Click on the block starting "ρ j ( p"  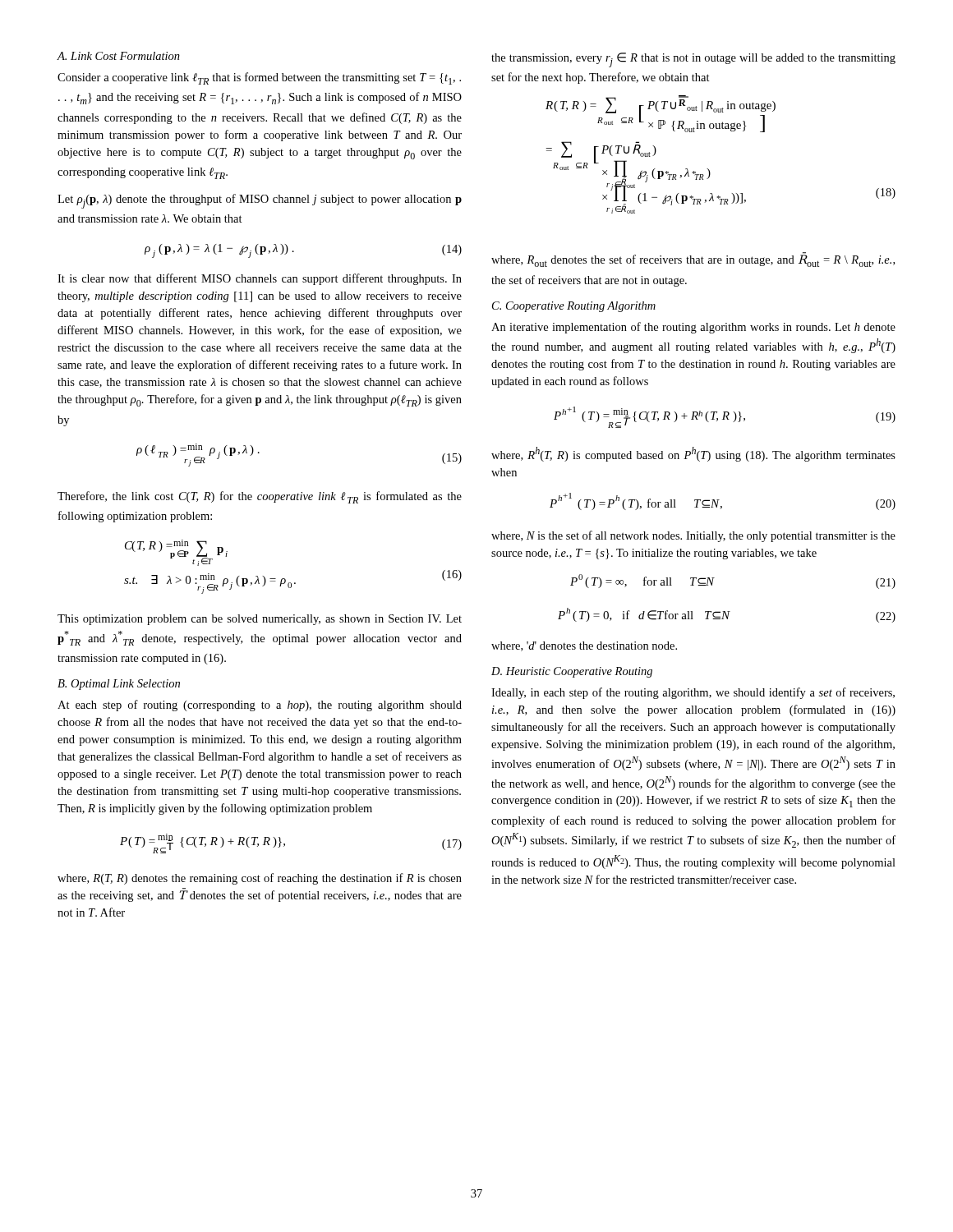point(260,249)
